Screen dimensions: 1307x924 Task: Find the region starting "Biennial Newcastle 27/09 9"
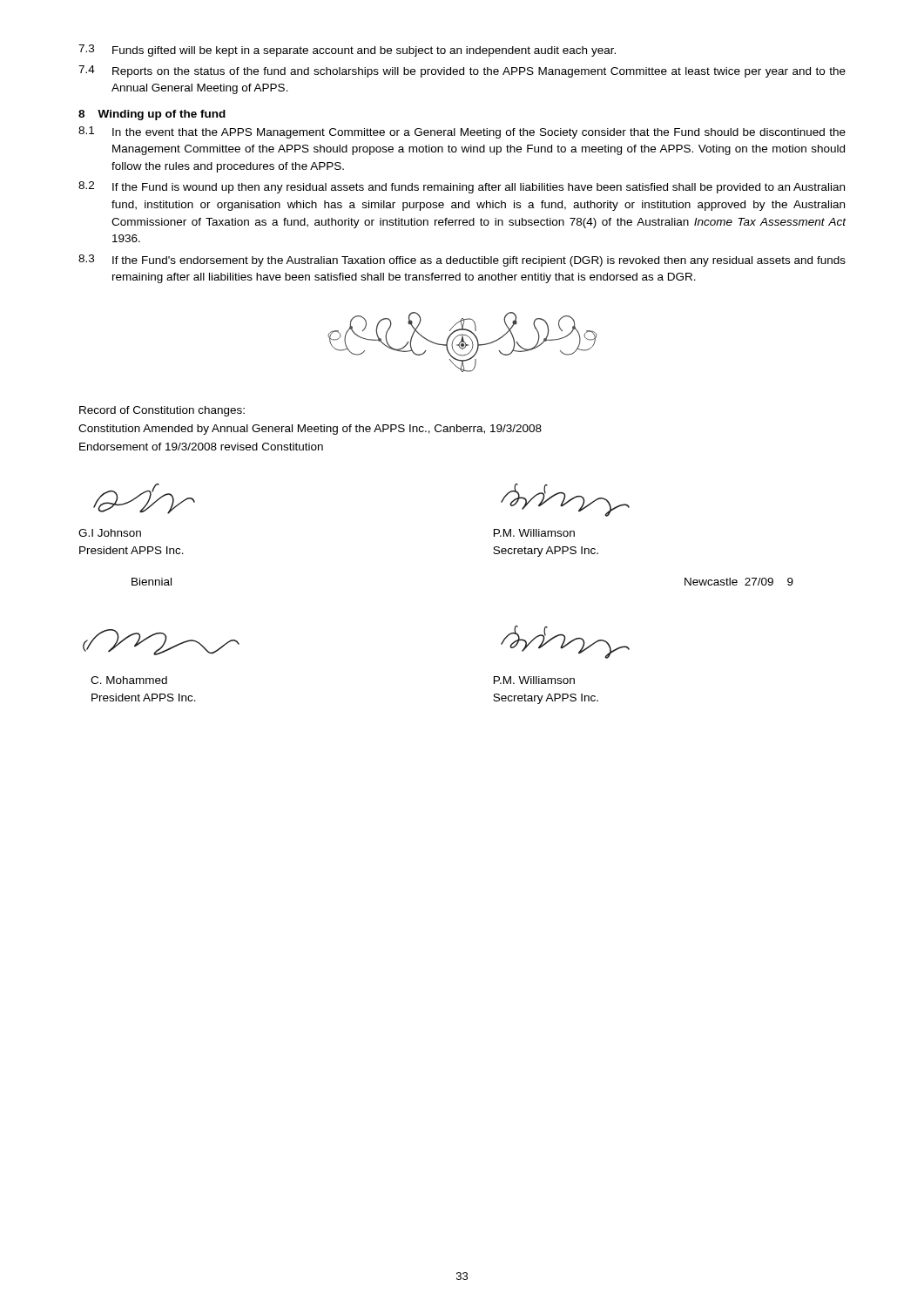tap(149, 582)
